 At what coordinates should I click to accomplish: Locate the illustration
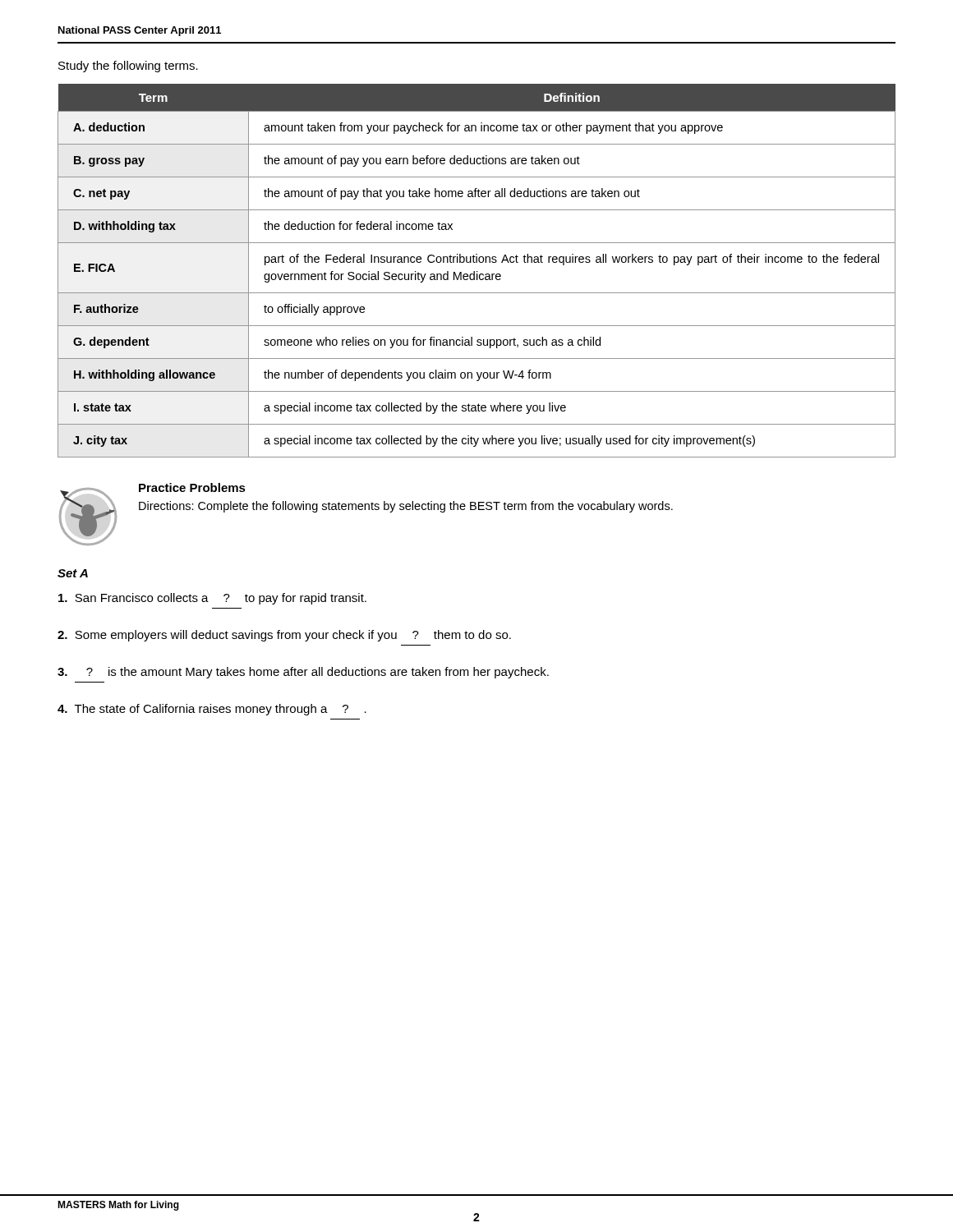[x=90, y=517]
